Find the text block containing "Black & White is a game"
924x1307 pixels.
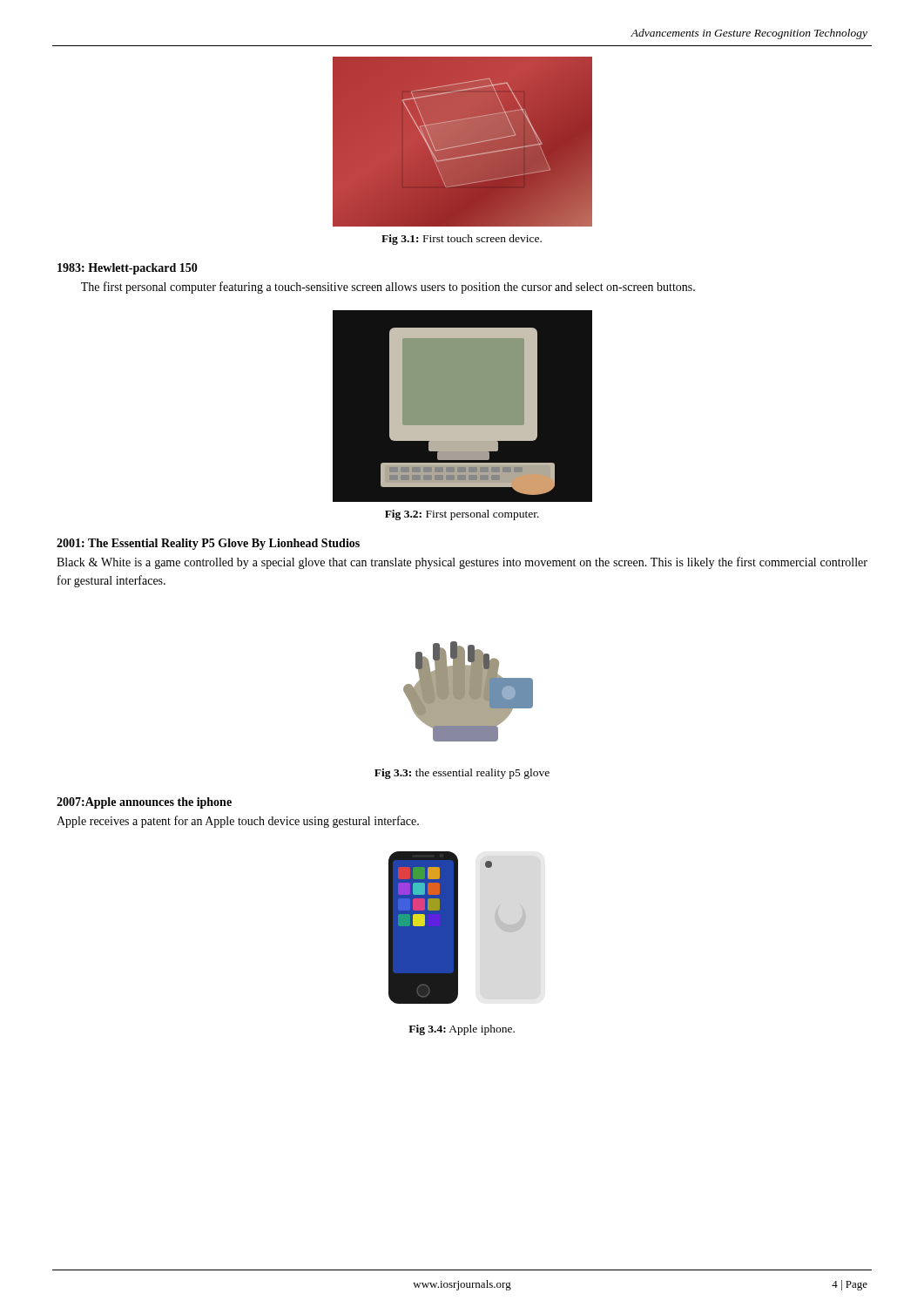point(462,572)
